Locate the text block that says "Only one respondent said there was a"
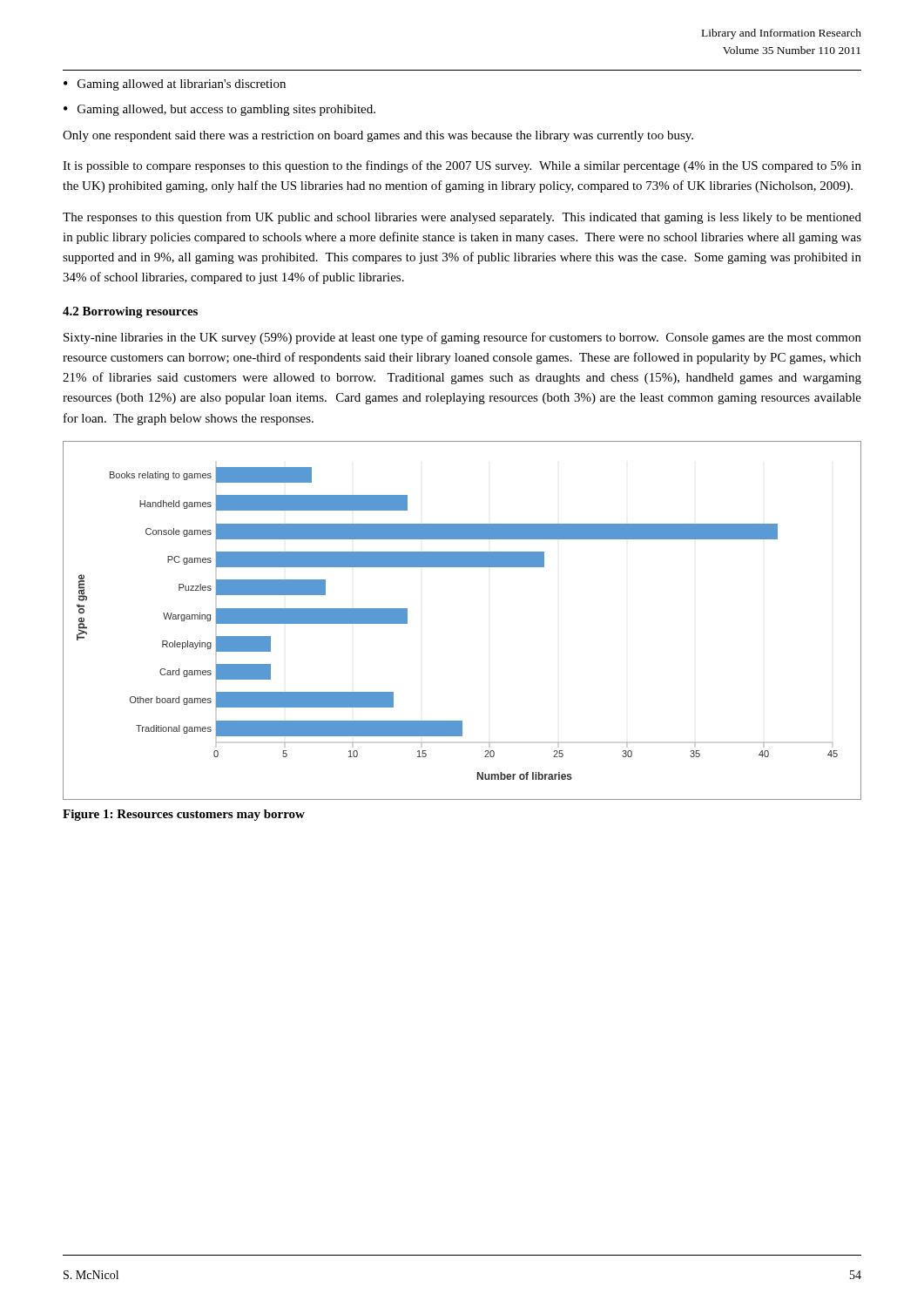The height and width of the screenshot is (1307, 924). (x=378, y=135)
